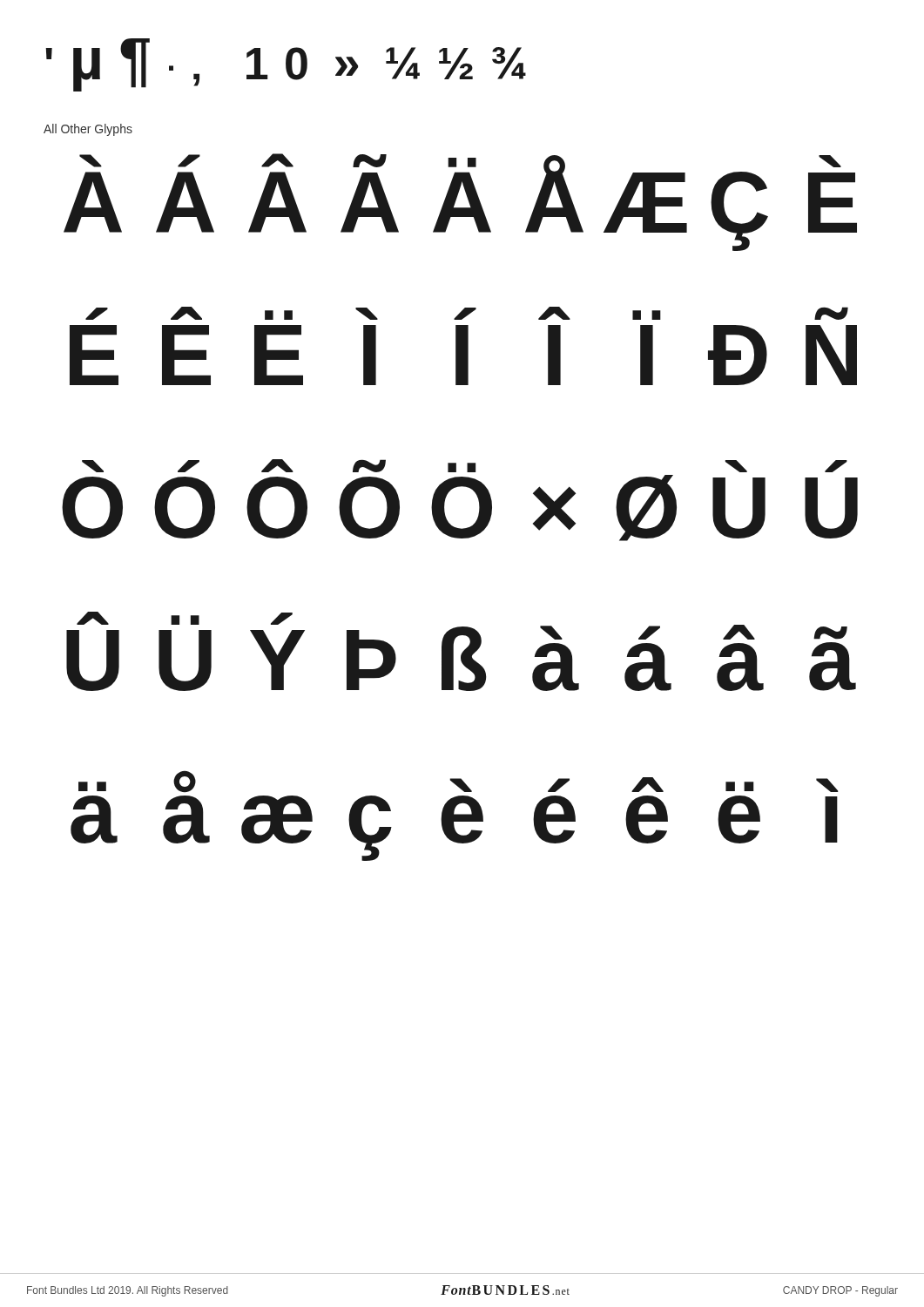Find the block on this page that starts "' µ ¶ · ‚ 1 0 »"
924x1307 pixels.
pyautogui.click(x=287, y=58)
